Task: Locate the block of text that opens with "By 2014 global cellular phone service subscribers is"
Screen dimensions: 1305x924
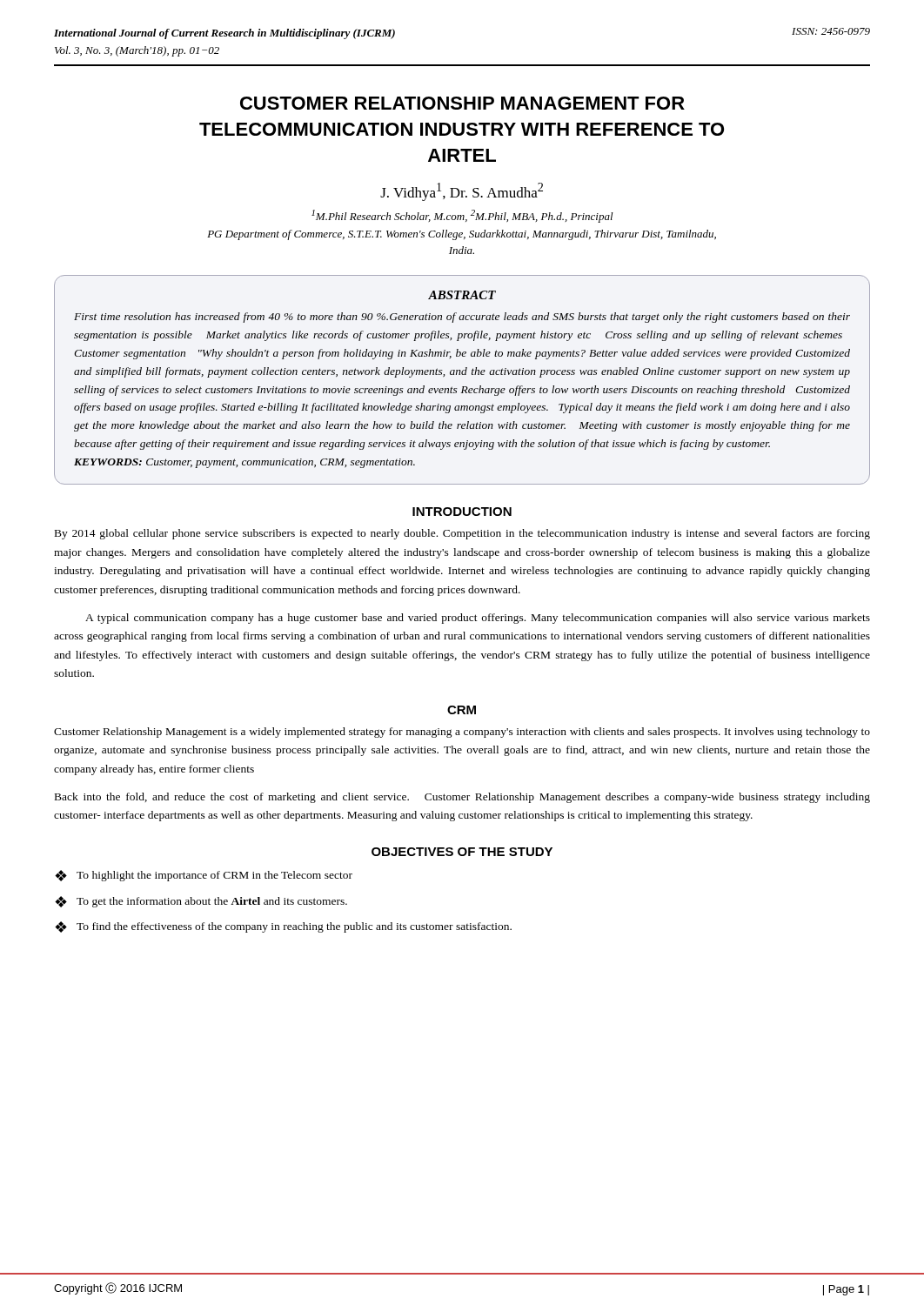Action: click(x=462, y=561)
